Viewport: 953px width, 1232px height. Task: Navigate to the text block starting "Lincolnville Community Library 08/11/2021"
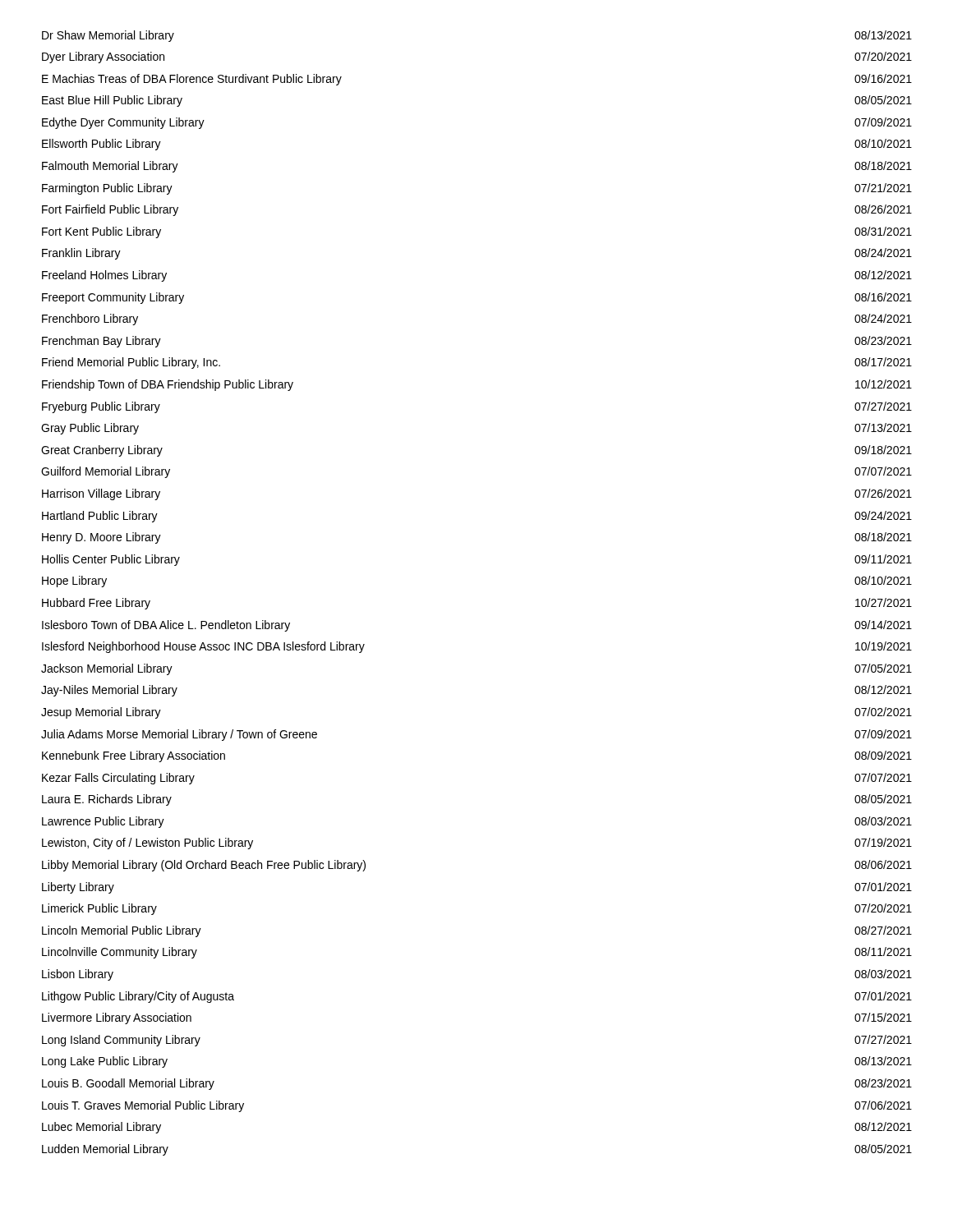(x=120, y=952)
